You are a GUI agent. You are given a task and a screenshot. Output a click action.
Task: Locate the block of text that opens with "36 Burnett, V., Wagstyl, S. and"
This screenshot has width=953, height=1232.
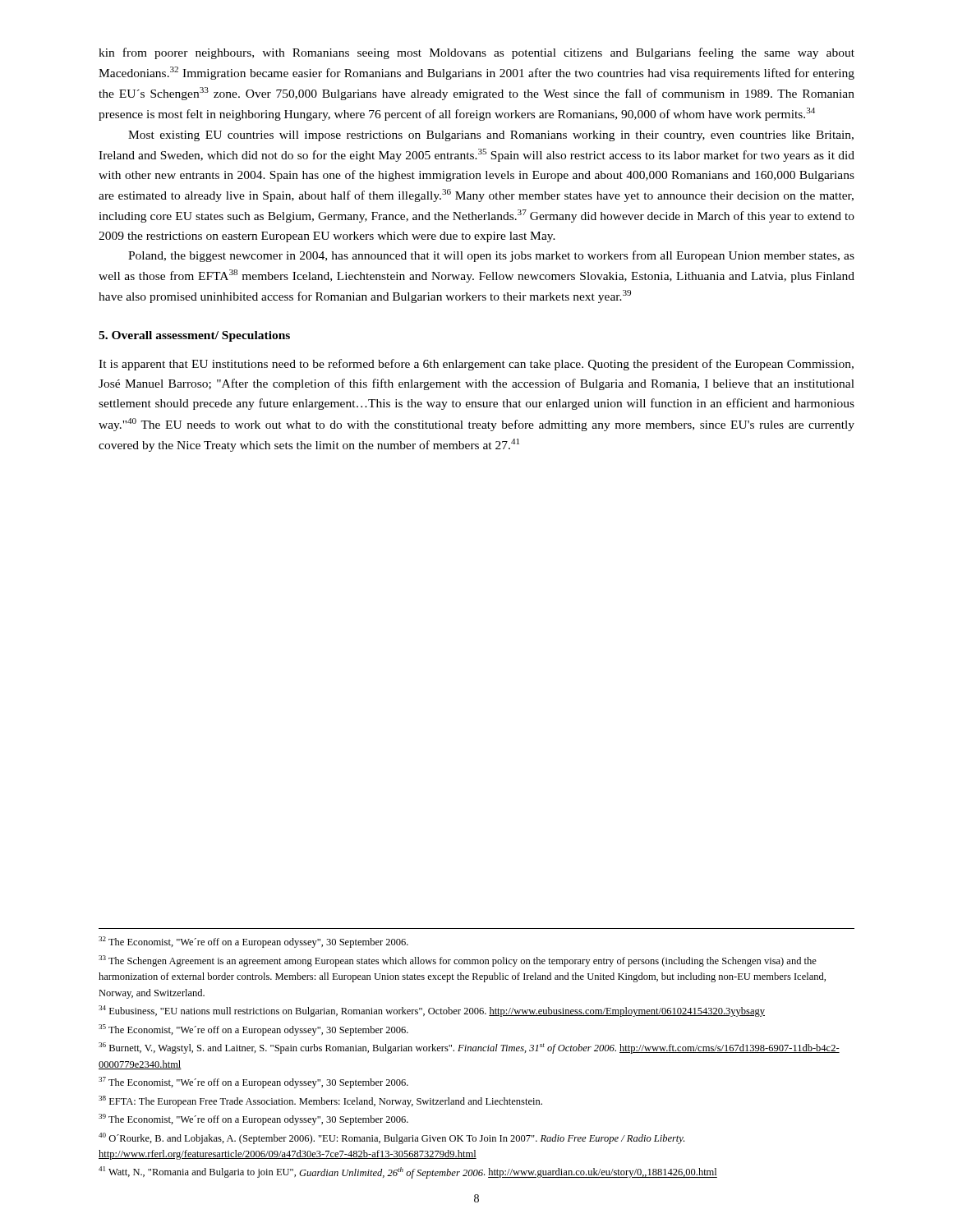click(476, 1056)
